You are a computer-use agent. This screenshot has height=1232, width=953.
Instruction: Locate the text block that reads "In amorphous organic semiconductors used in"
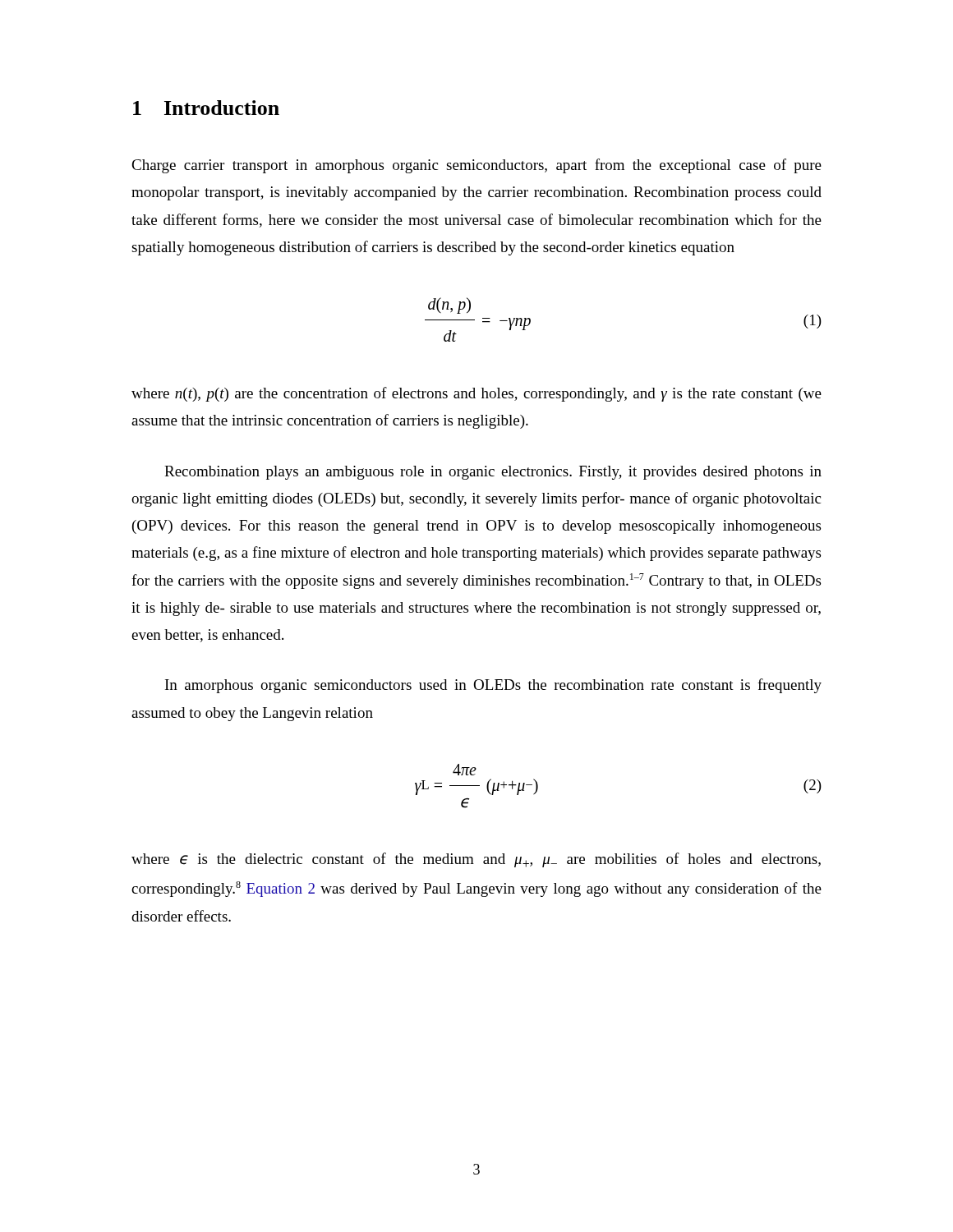coord(476,699)
